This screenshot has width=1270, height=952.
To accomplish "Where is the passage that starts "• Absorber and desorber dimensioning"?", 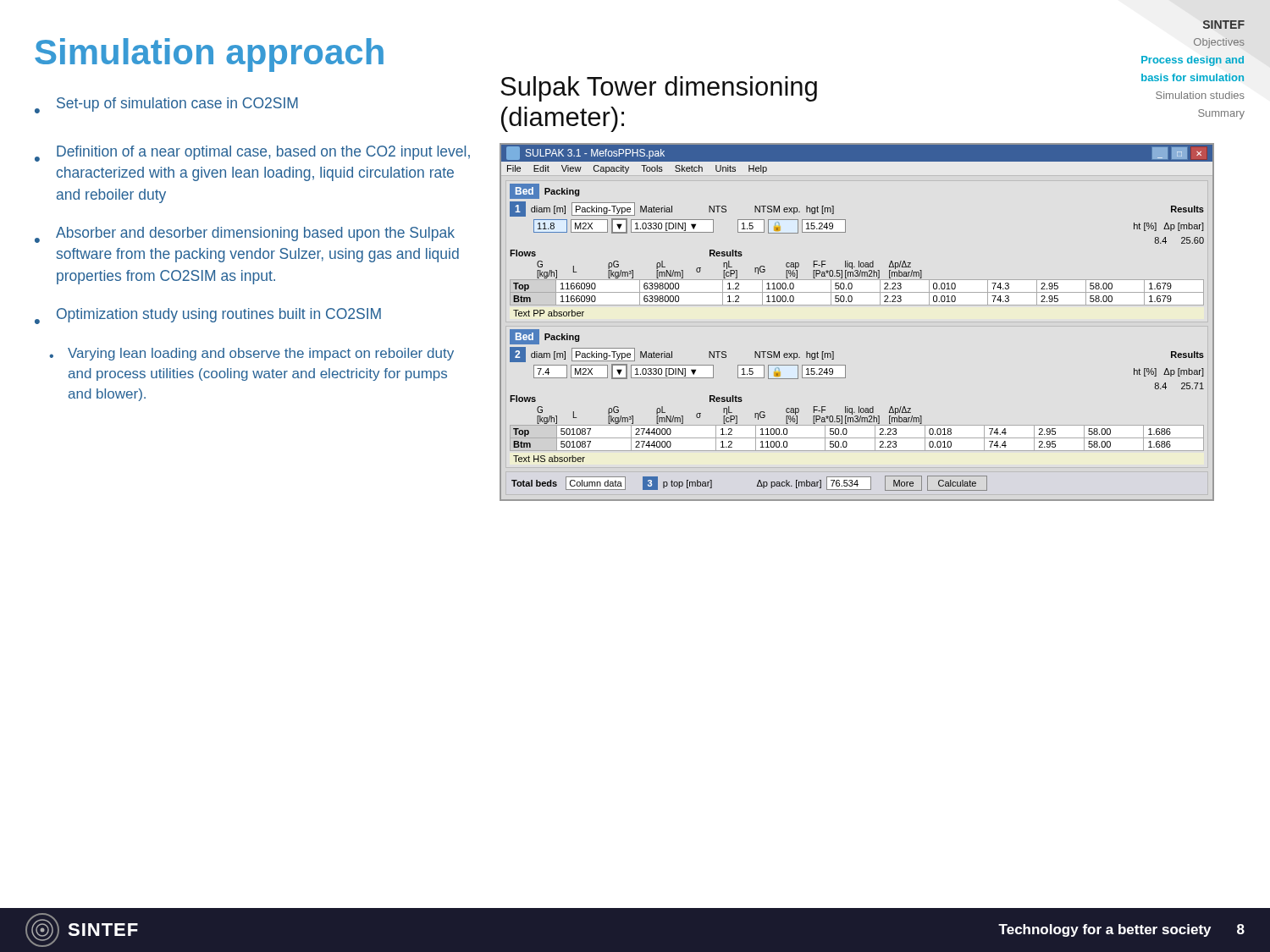I will pyautogui.click(x=254, y=255).
